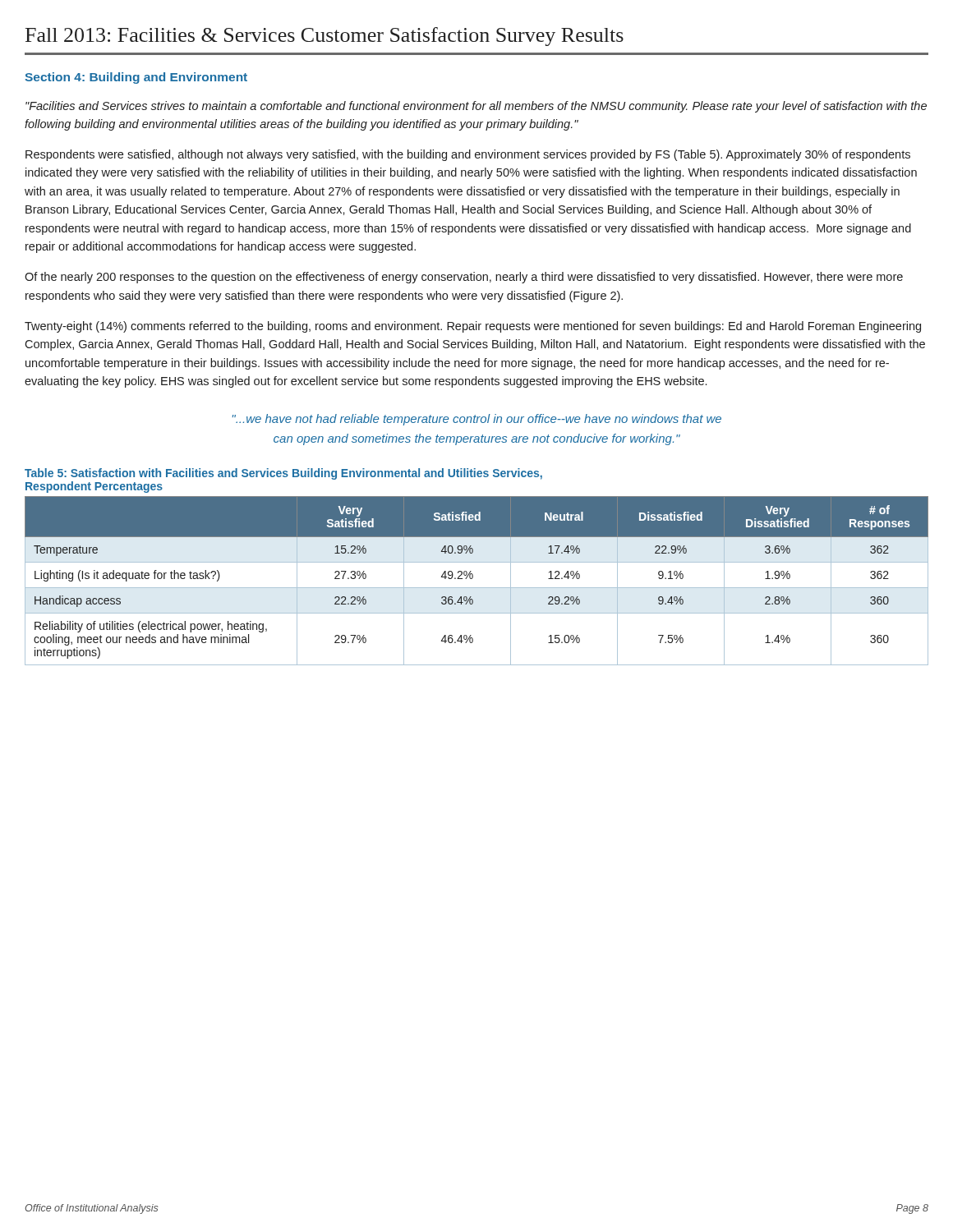Locate the text block with the text ""...we have not had"
The width and height of the screenshot is (953, 1232).
(476, 428)
